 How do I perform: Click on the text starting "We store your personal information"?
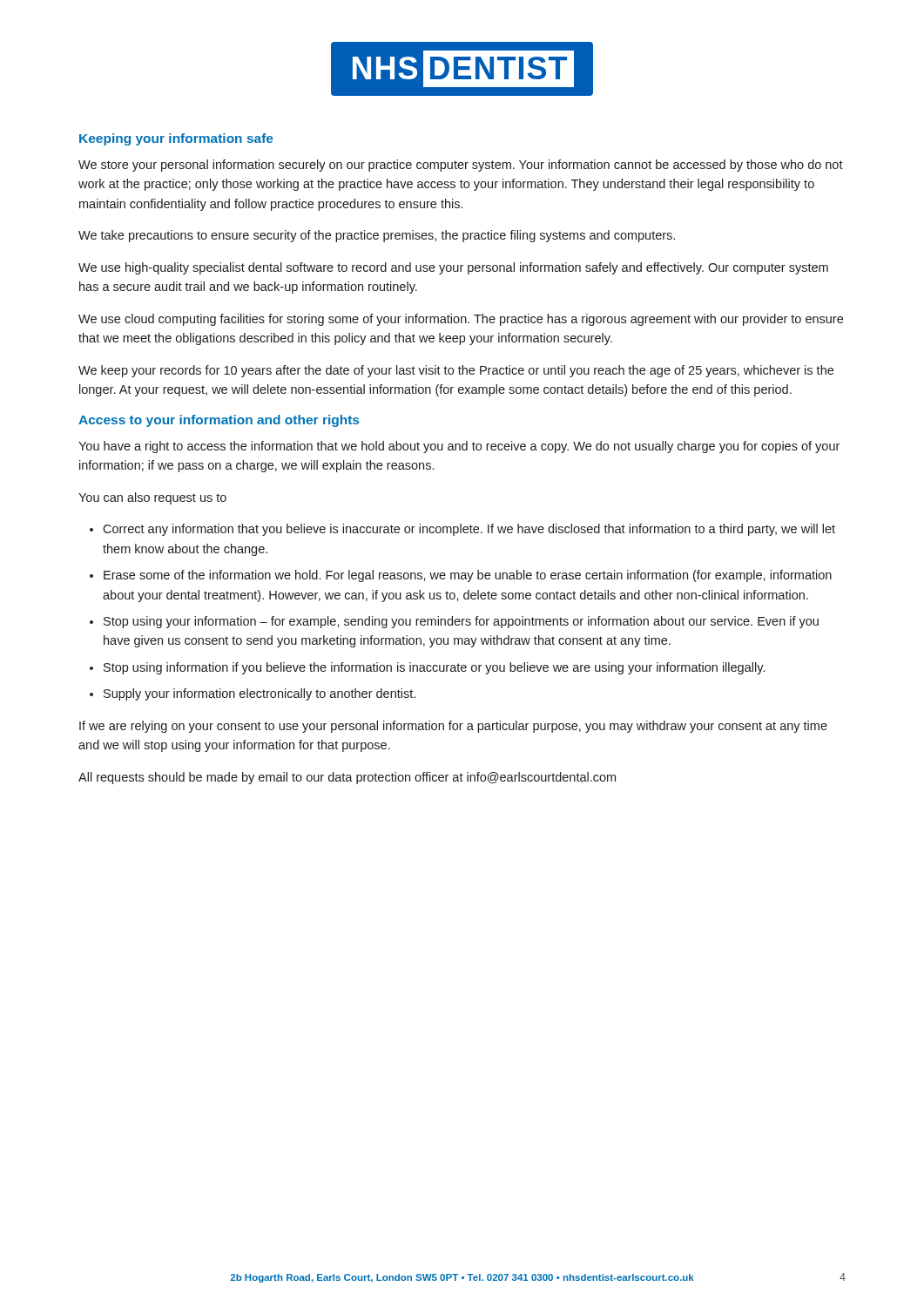[460, 184]
